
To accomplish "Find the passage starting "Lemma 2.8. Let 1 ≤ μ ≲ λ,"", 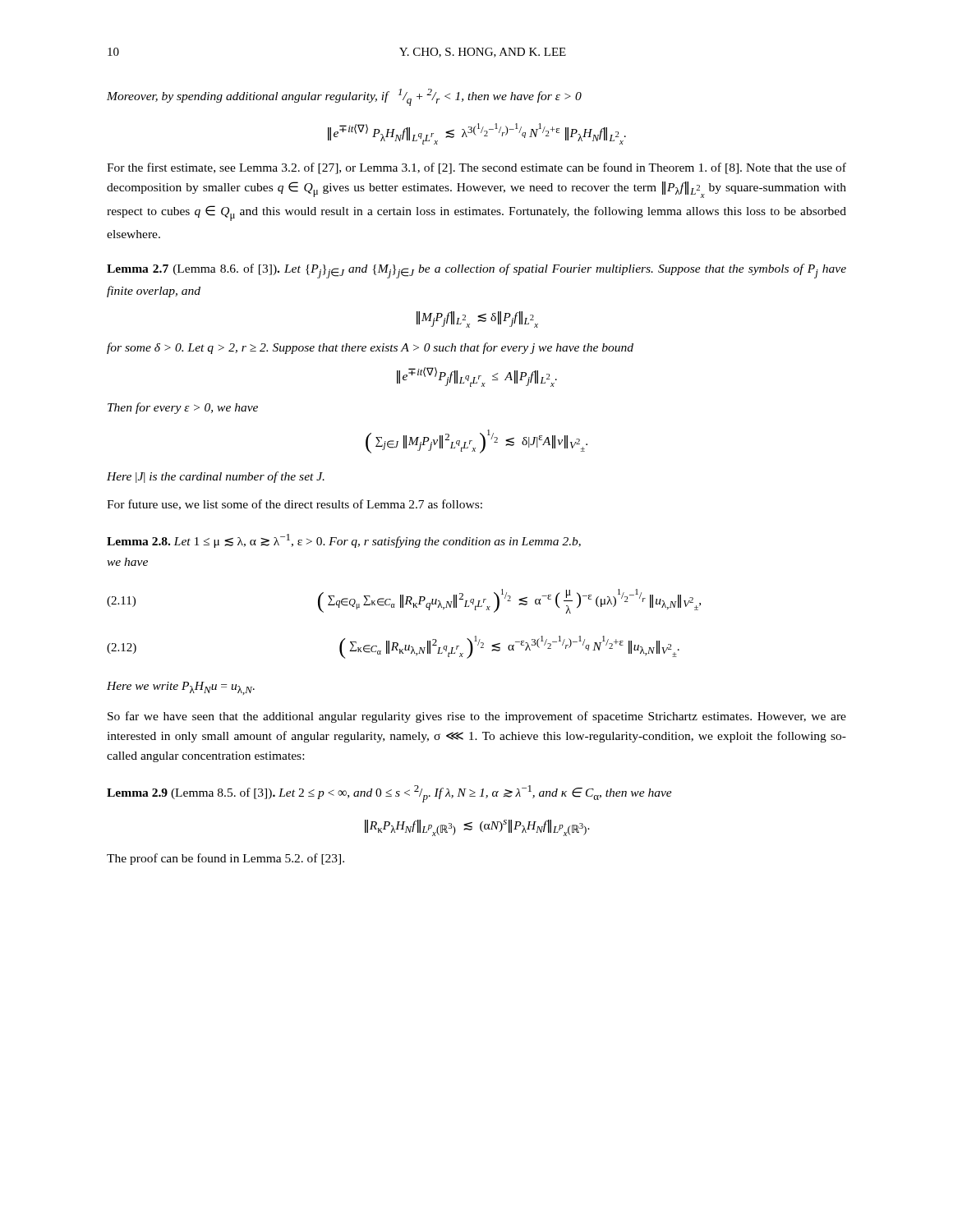I will click(x=476, y=614).
